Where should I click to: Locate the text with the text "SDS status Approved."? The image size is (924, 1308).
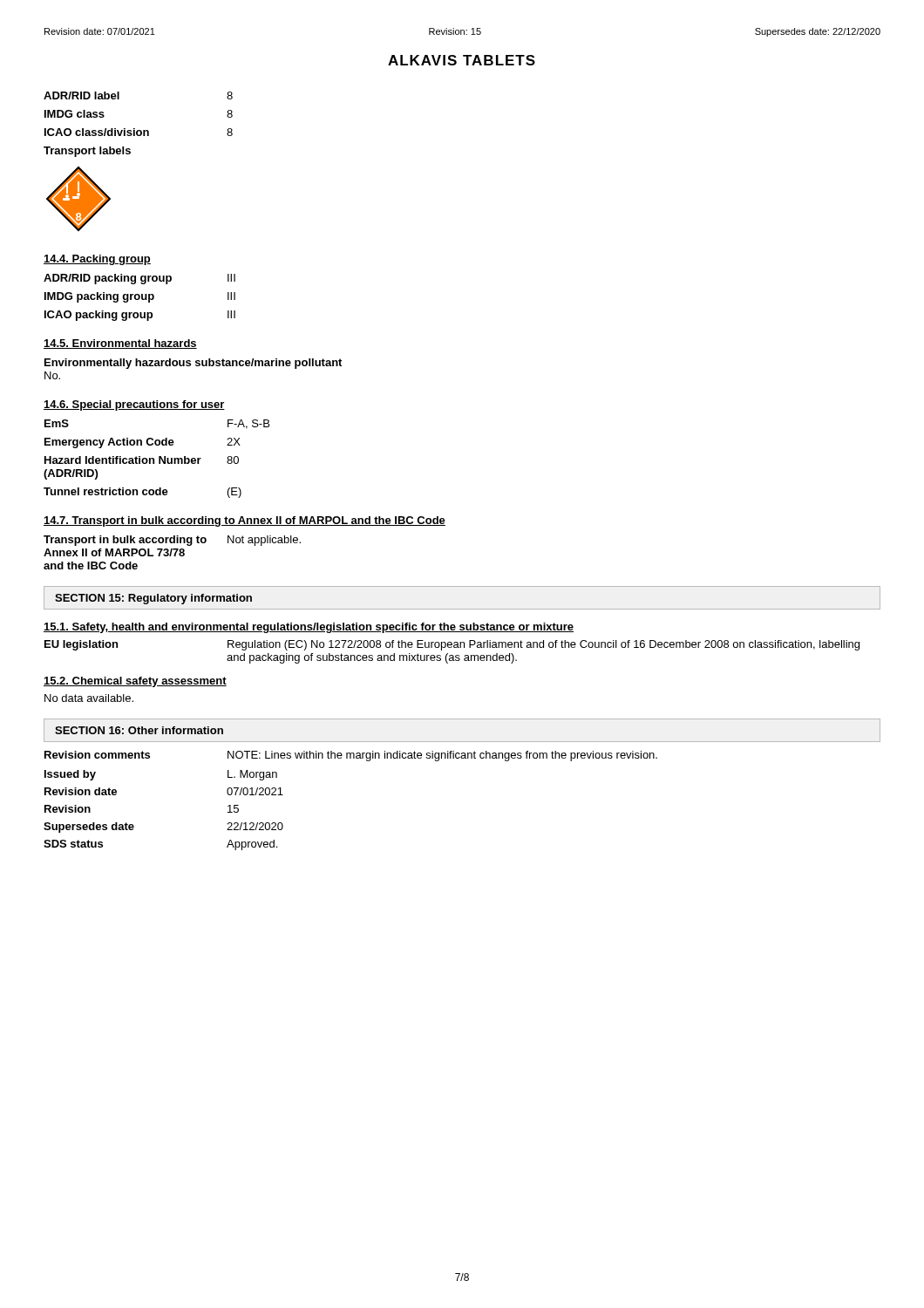[x=83, y=845]
